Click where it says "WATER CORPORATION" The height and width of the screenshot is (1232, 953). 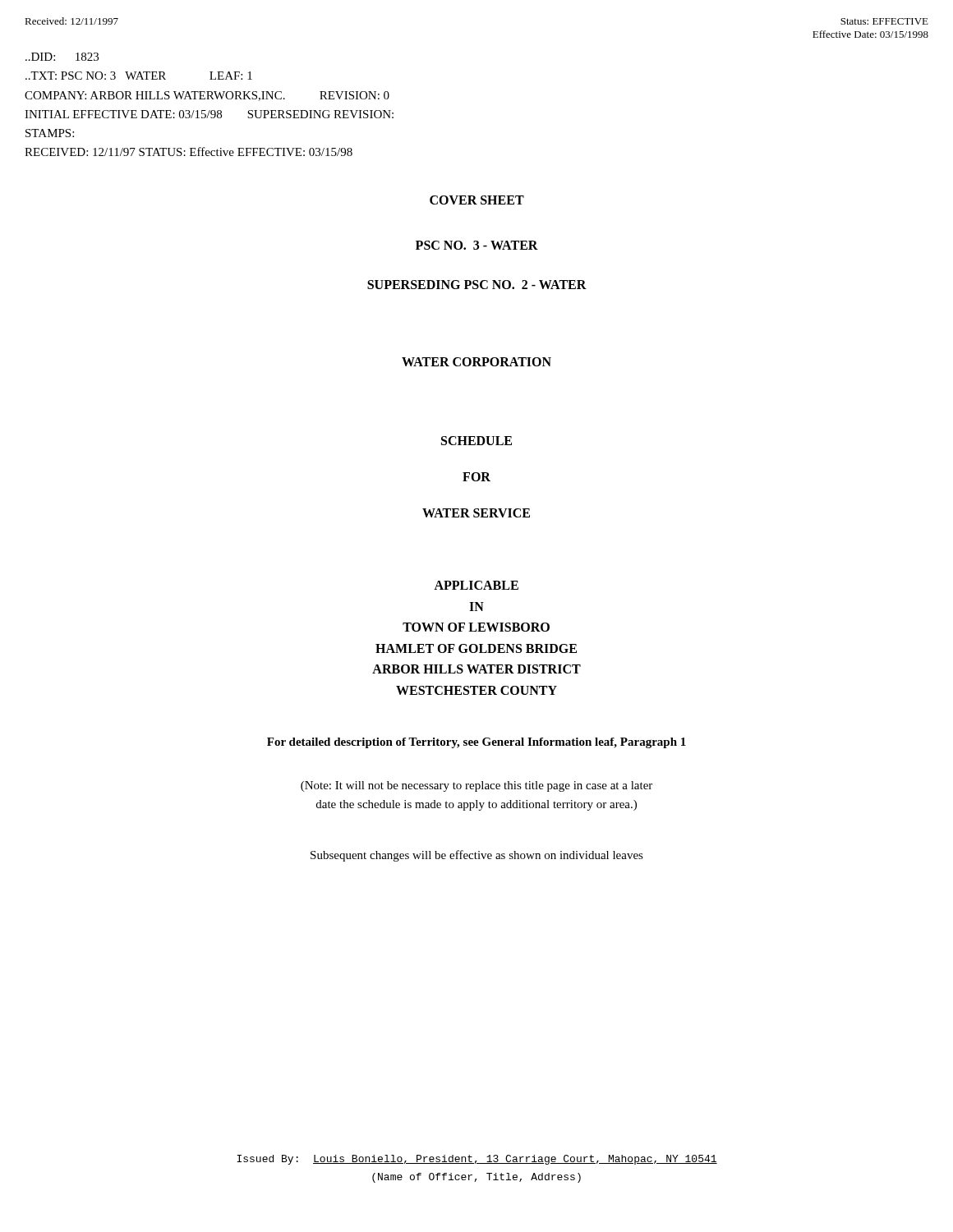[x=476, y=362]
